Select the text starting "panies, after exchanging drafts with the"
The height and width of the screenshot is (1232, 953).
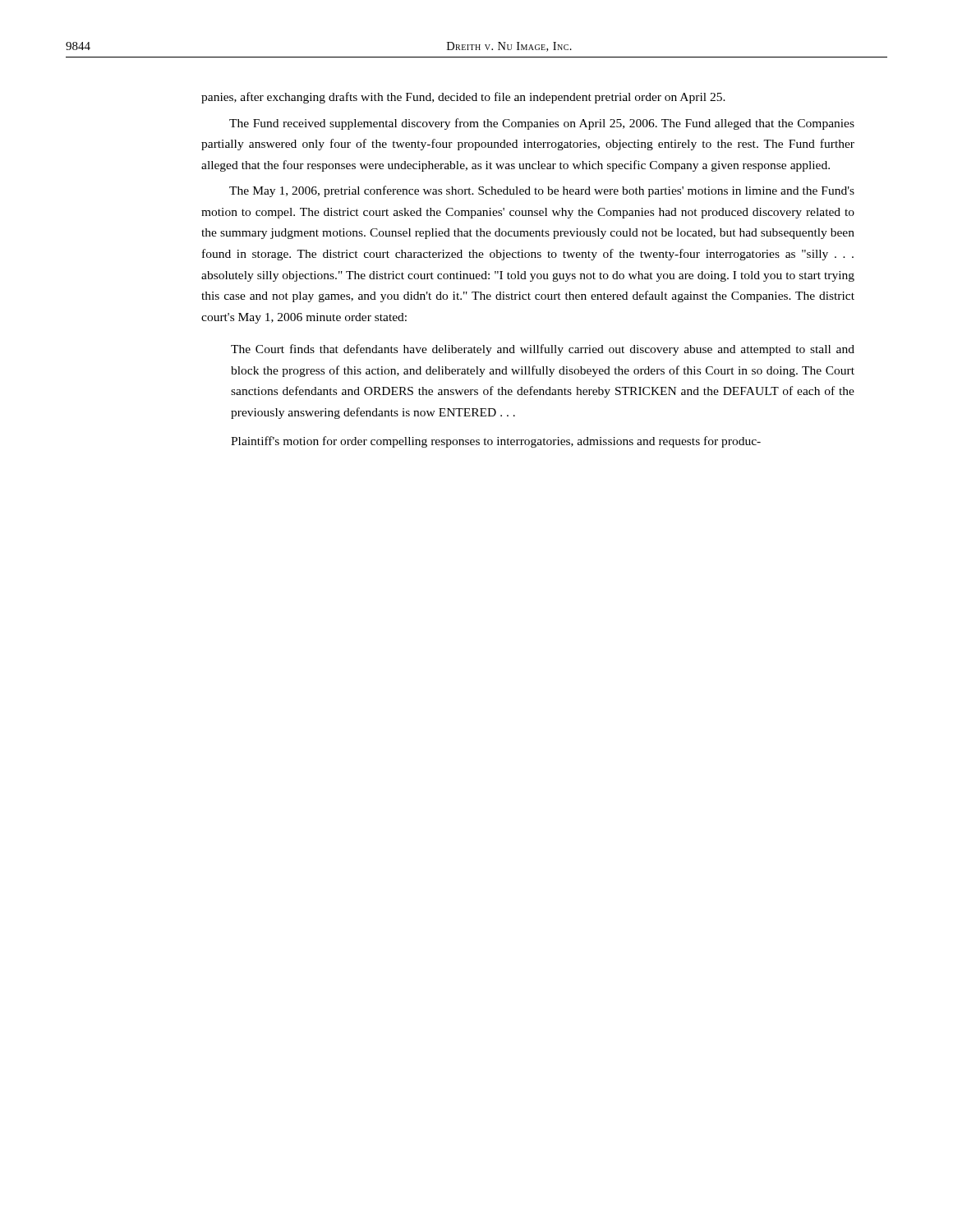click(528, 97)
